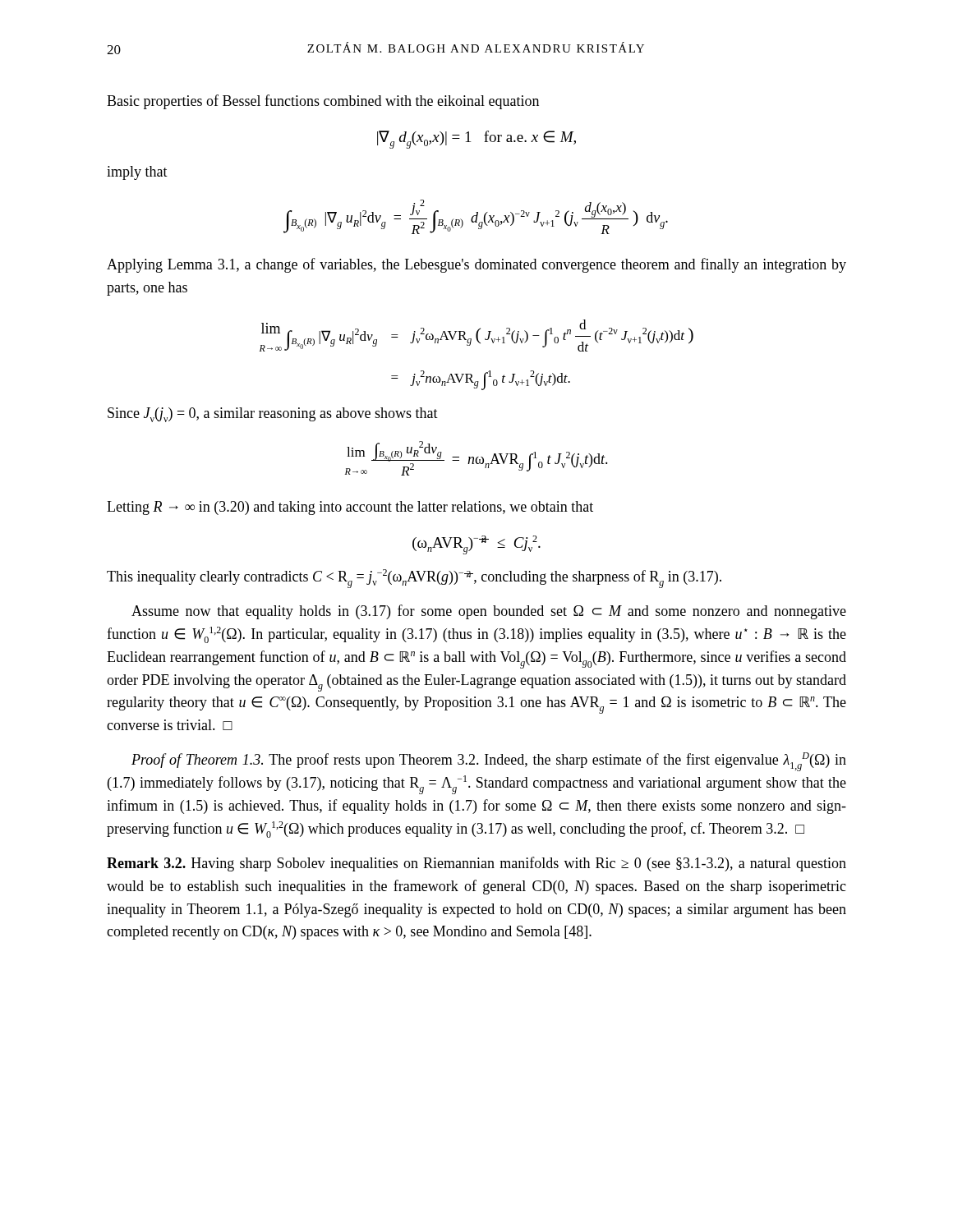Locate the text block containing "Since Jν(jν) = 0, a similar reasoning as"
953x1232 pixels.
273,415
